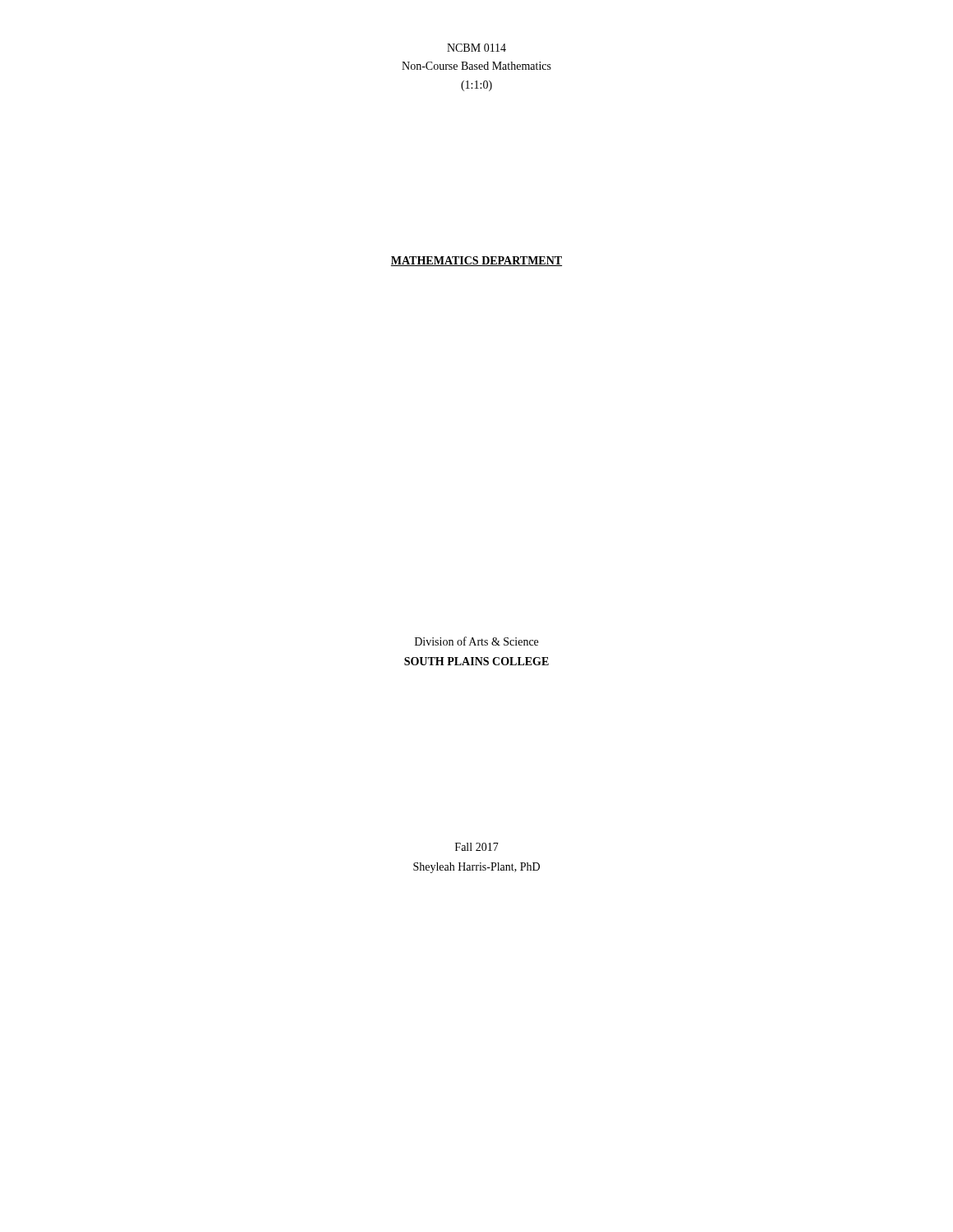The width and height of the screenshot is (953, 1232).
Task: Locate the title with the text "NCBM 0114 Non-Course Based Mathematics (1:1:0)"
Action: point(476,66)
